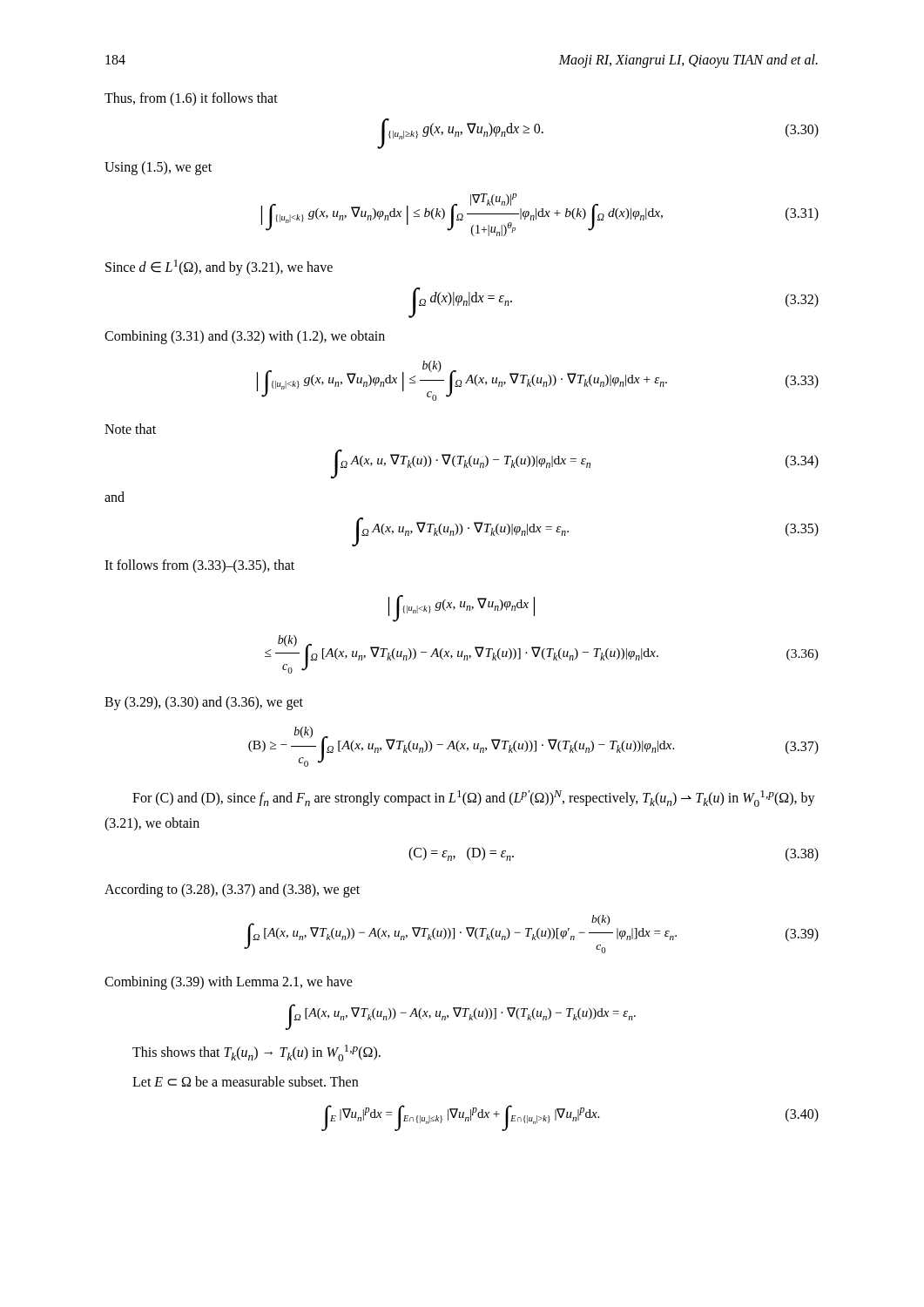This screenshot has width=924, height=1307.
Task: Find the text starting "Note that"
Action: (x=130, y=429)
